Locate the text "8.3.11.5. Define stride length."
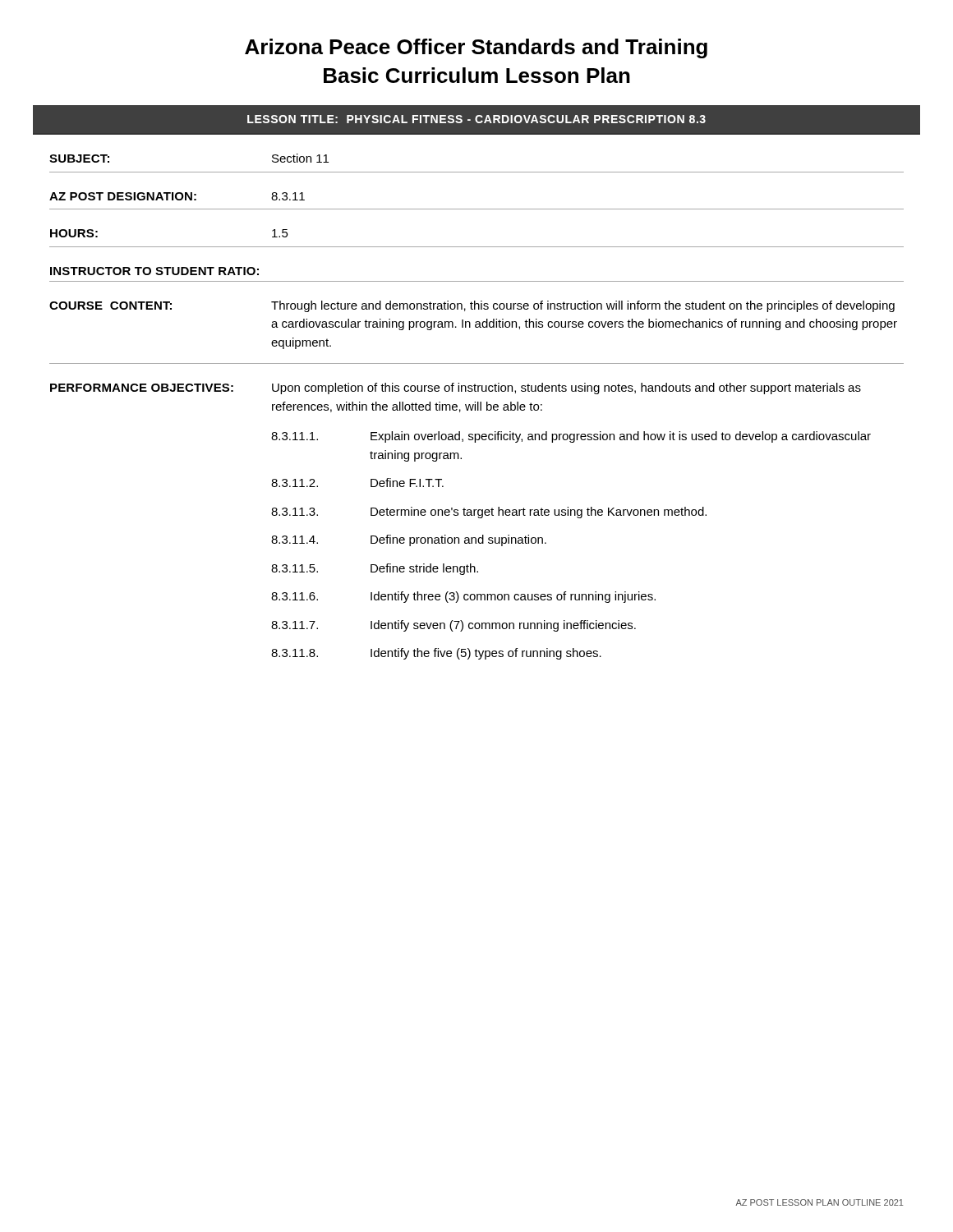 click(375, 569)
